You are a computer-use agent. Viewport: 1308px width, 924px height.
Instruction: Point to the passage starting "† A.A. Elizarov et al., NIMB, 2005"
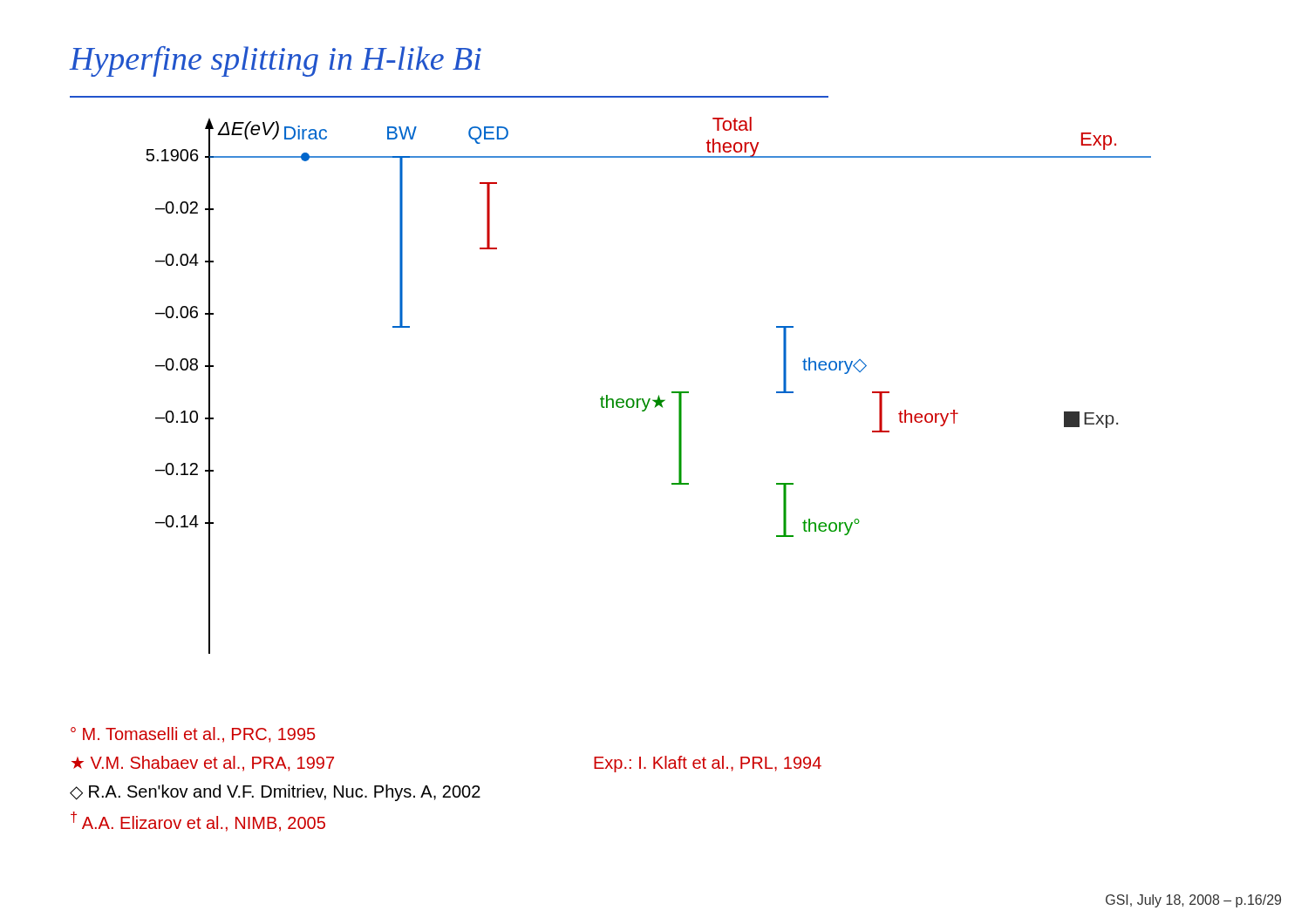click(x=198, y=821)
